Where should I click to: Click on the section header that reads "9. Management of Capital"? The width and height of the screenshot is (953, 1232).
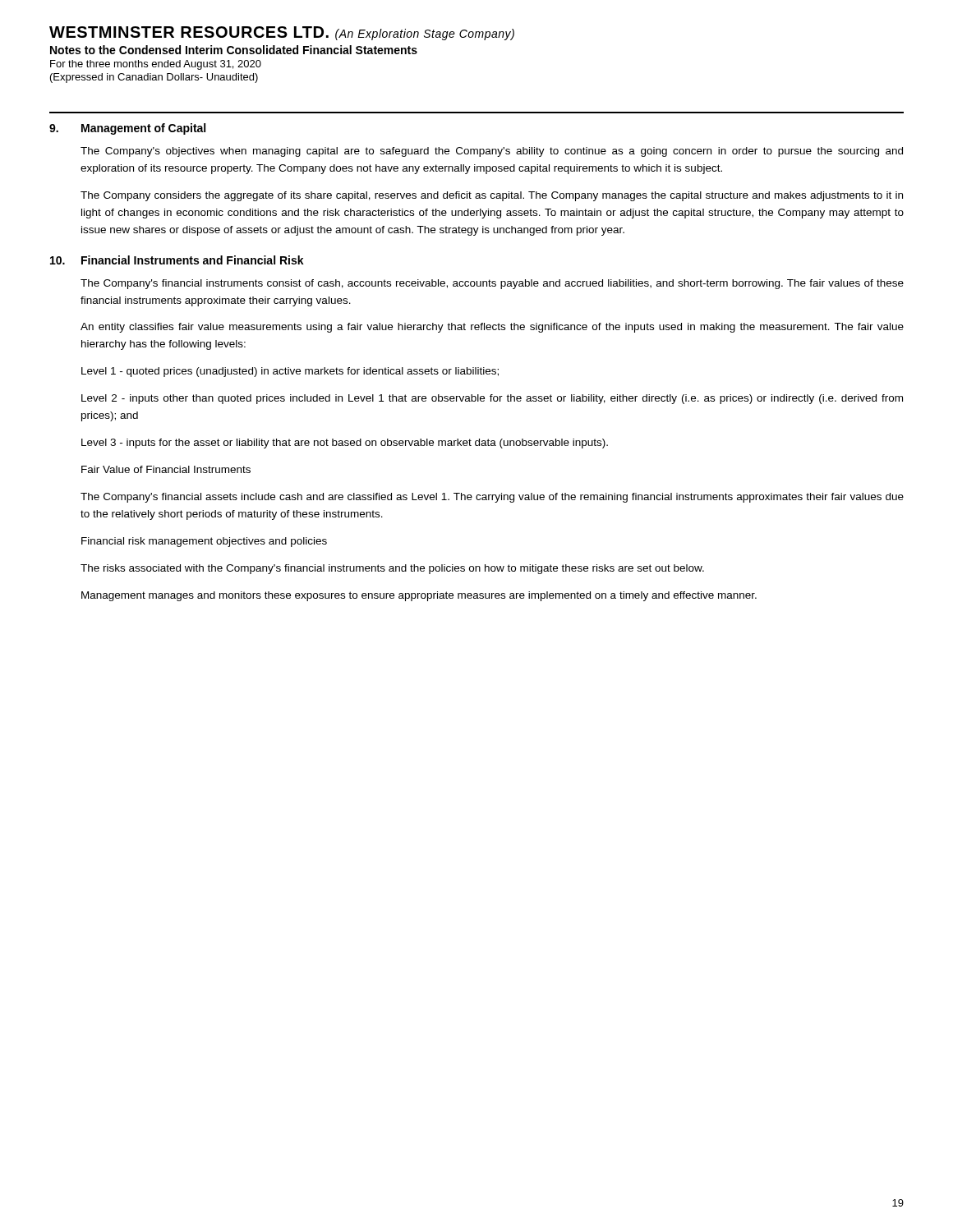(128, 128)
